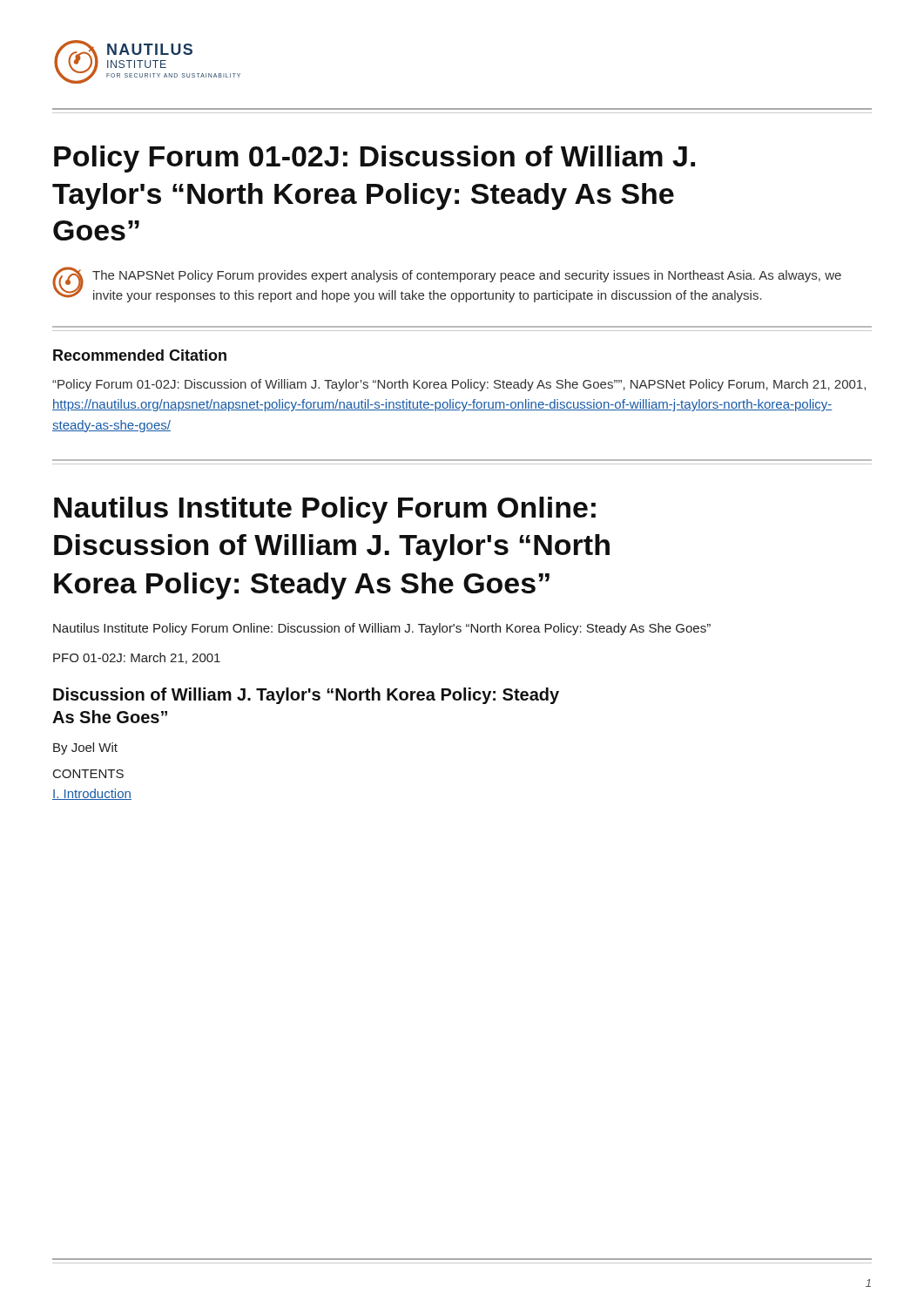The height and width of the screenshot is (1307, 924).
Task: Find the logo
Action: click(x=462, y=62)
